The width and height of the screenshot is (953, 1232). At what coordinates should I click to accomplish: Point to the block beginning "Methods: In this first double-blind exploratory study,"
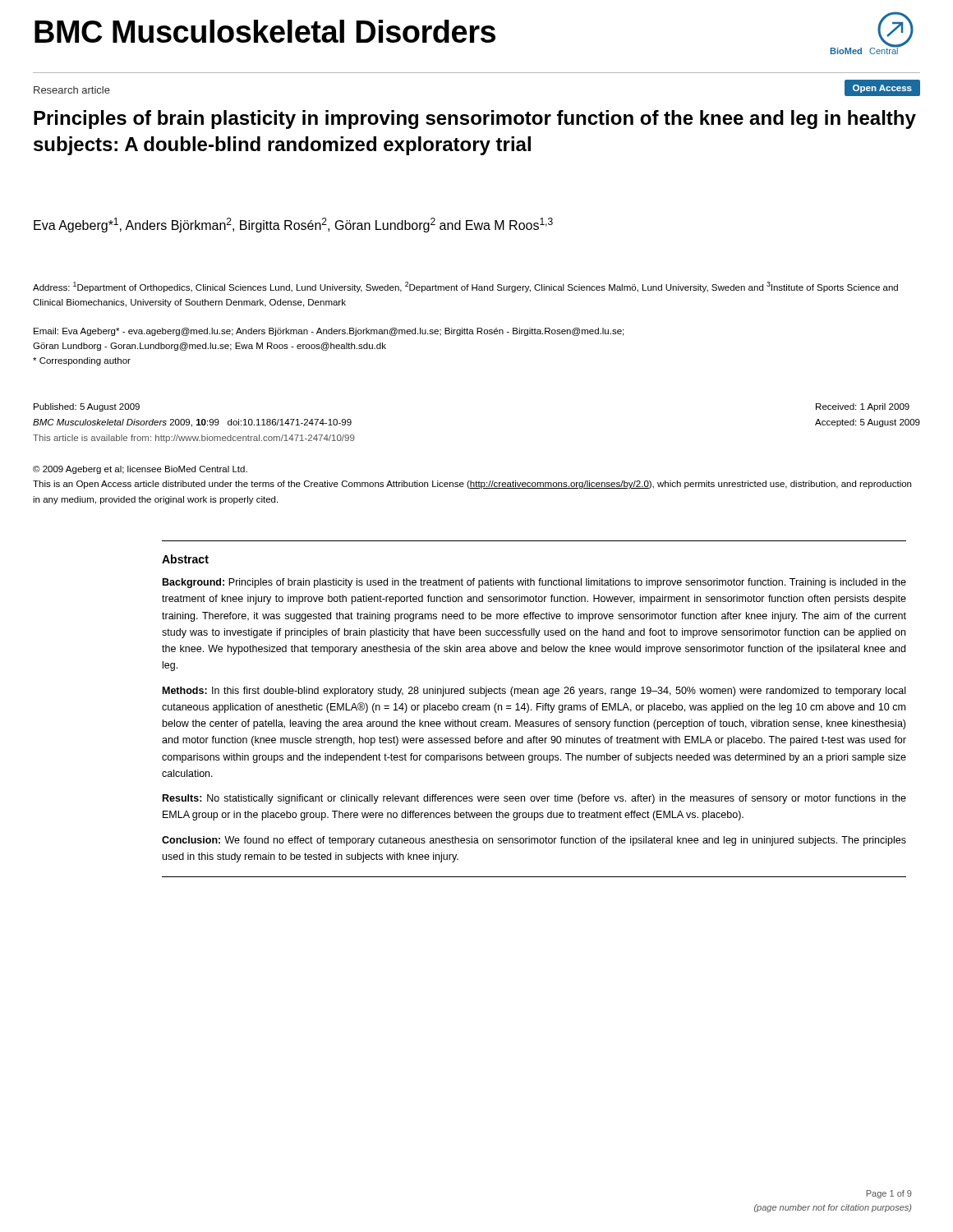tap(534, 732)
